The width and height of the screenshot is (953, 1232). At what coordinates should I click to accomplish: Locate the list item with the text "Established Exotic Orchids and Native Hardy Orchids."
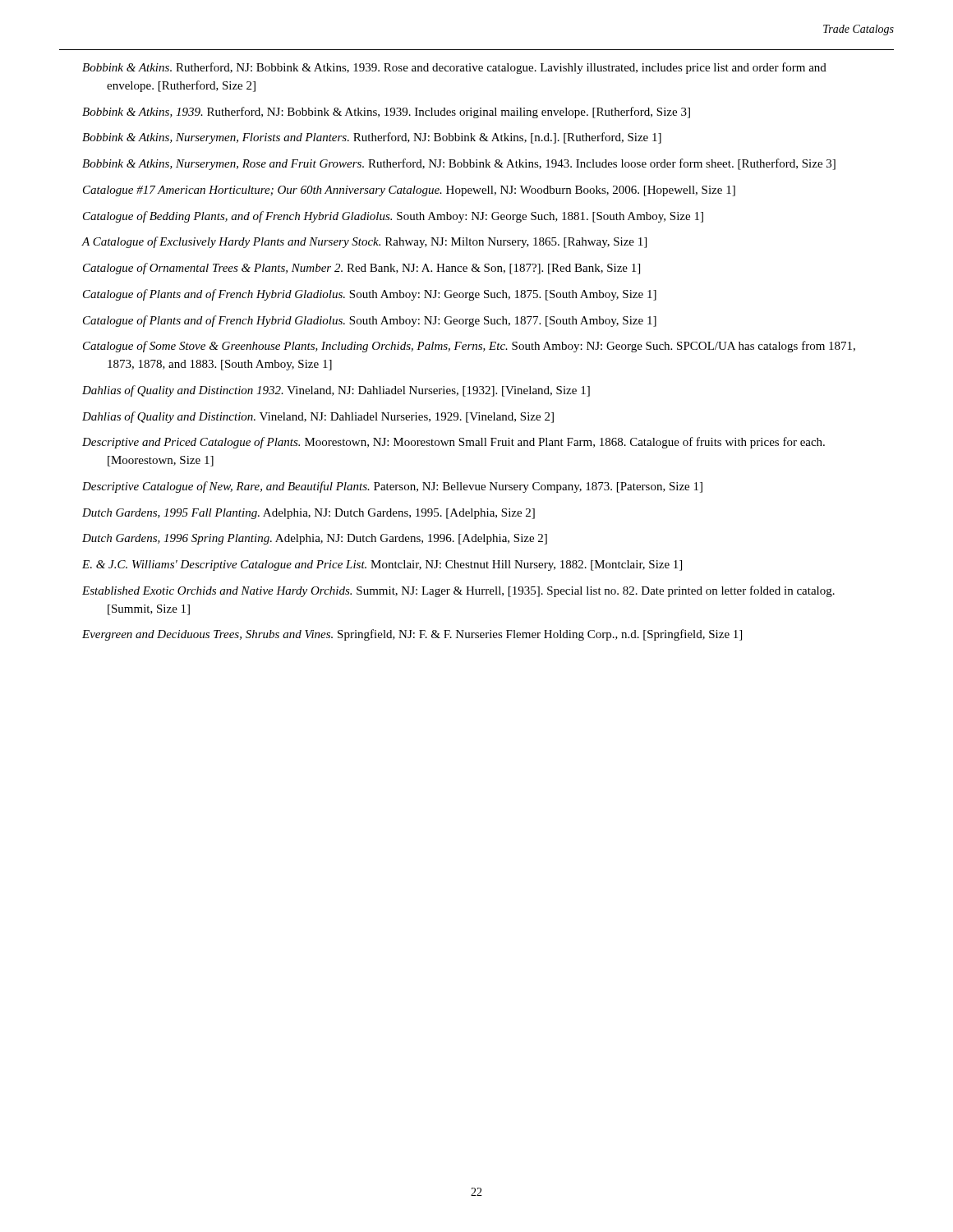click(x=459, y=599)
